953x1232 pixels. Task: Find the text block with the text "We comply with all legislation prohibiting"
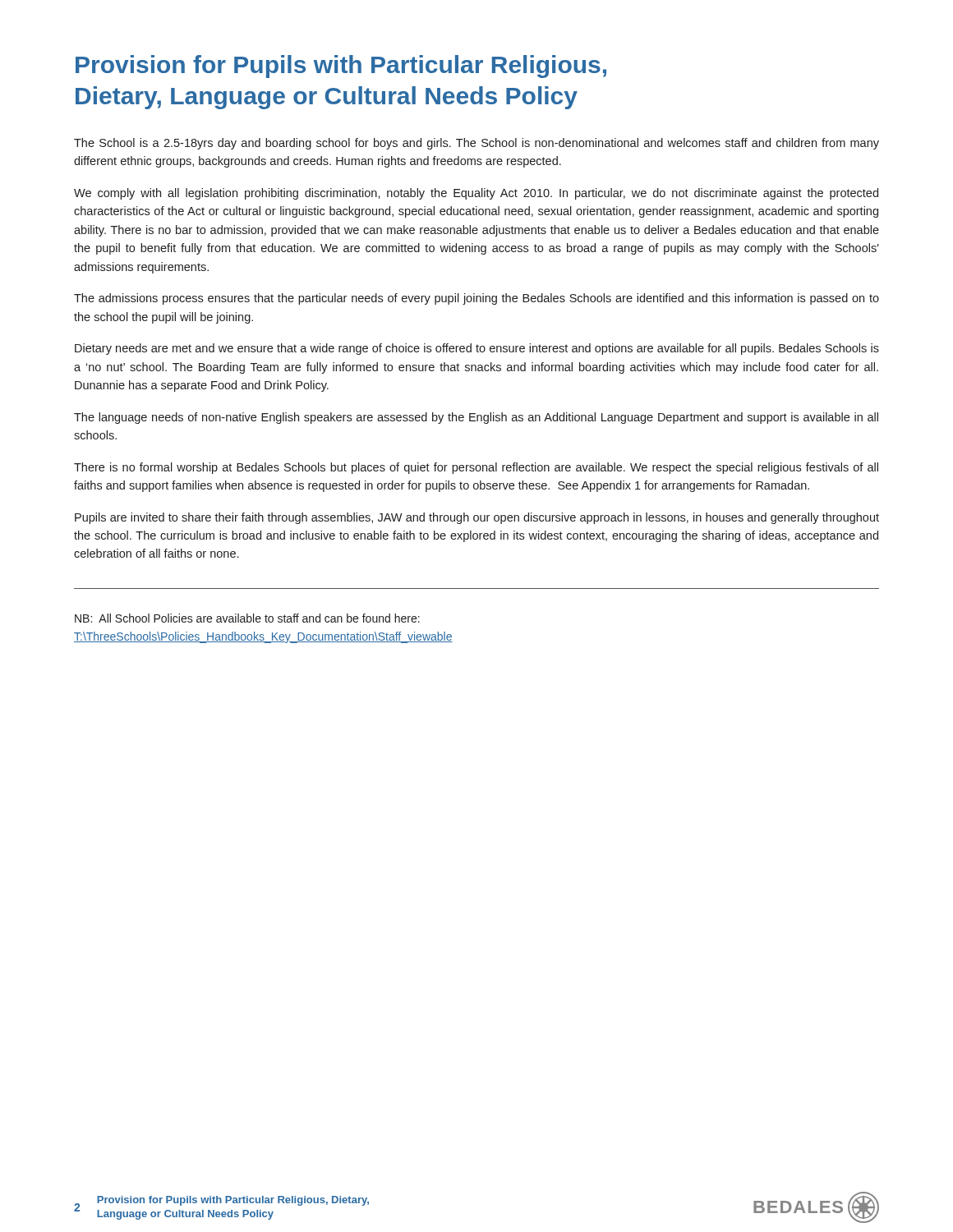[x=476, y=230]
